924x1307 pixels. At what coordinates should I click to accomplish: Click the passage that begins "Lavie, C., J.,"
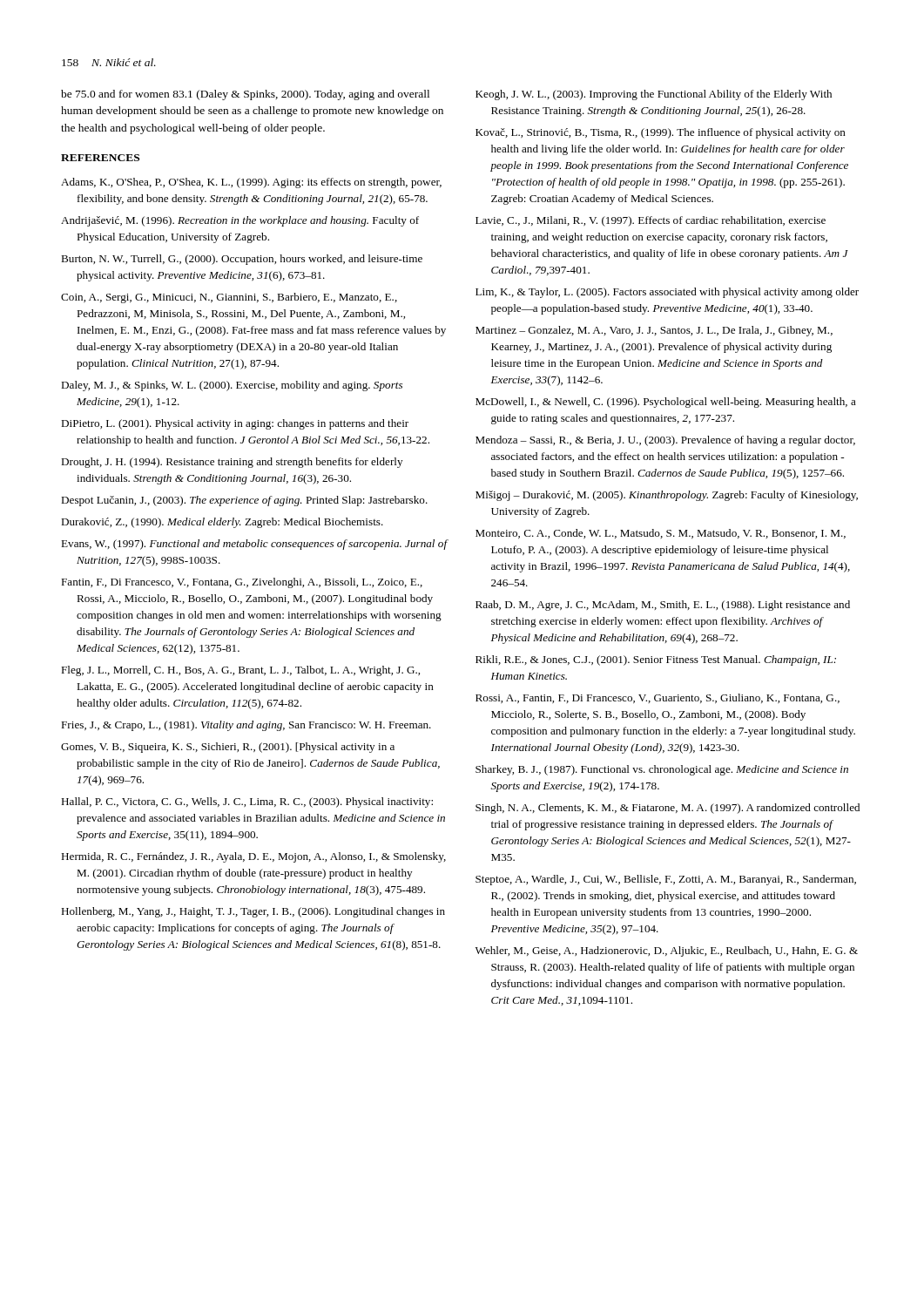661,244
